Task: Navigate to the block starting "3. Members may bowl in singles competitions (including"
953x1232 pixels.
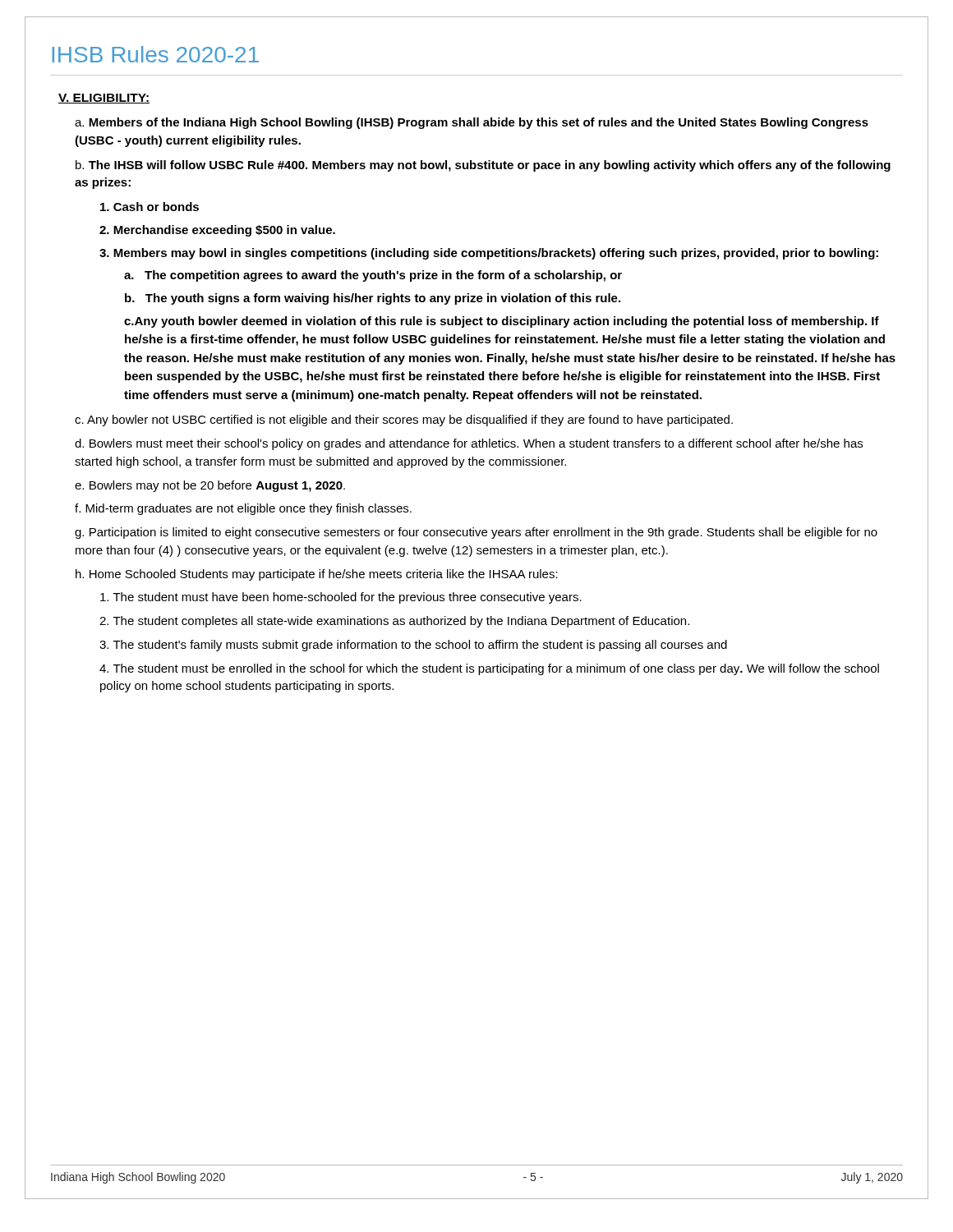Action: 489,252
